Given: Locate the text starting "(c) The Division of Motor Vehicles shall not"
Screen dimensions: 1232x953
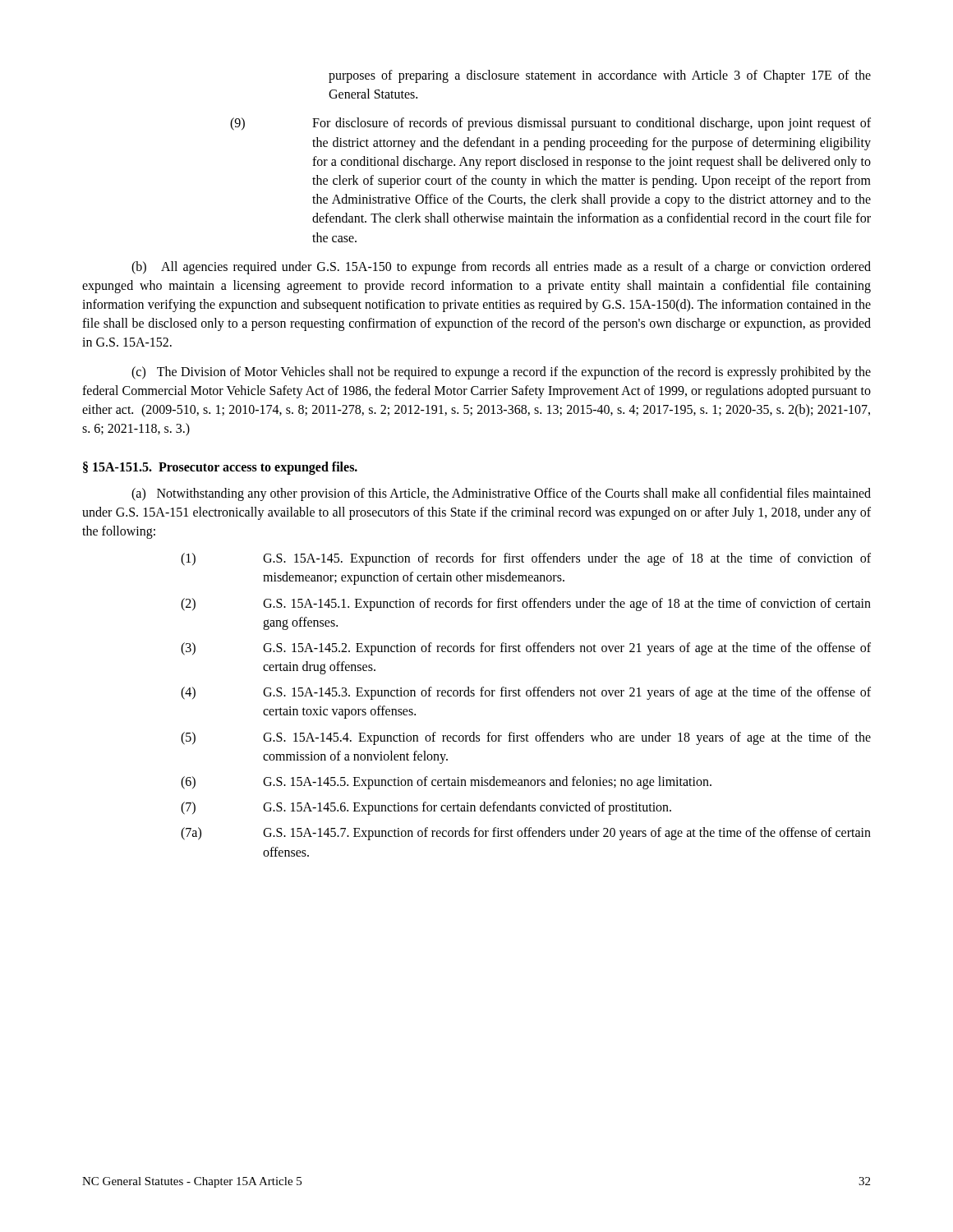Looking at the screenshot, I should (476, 400).
